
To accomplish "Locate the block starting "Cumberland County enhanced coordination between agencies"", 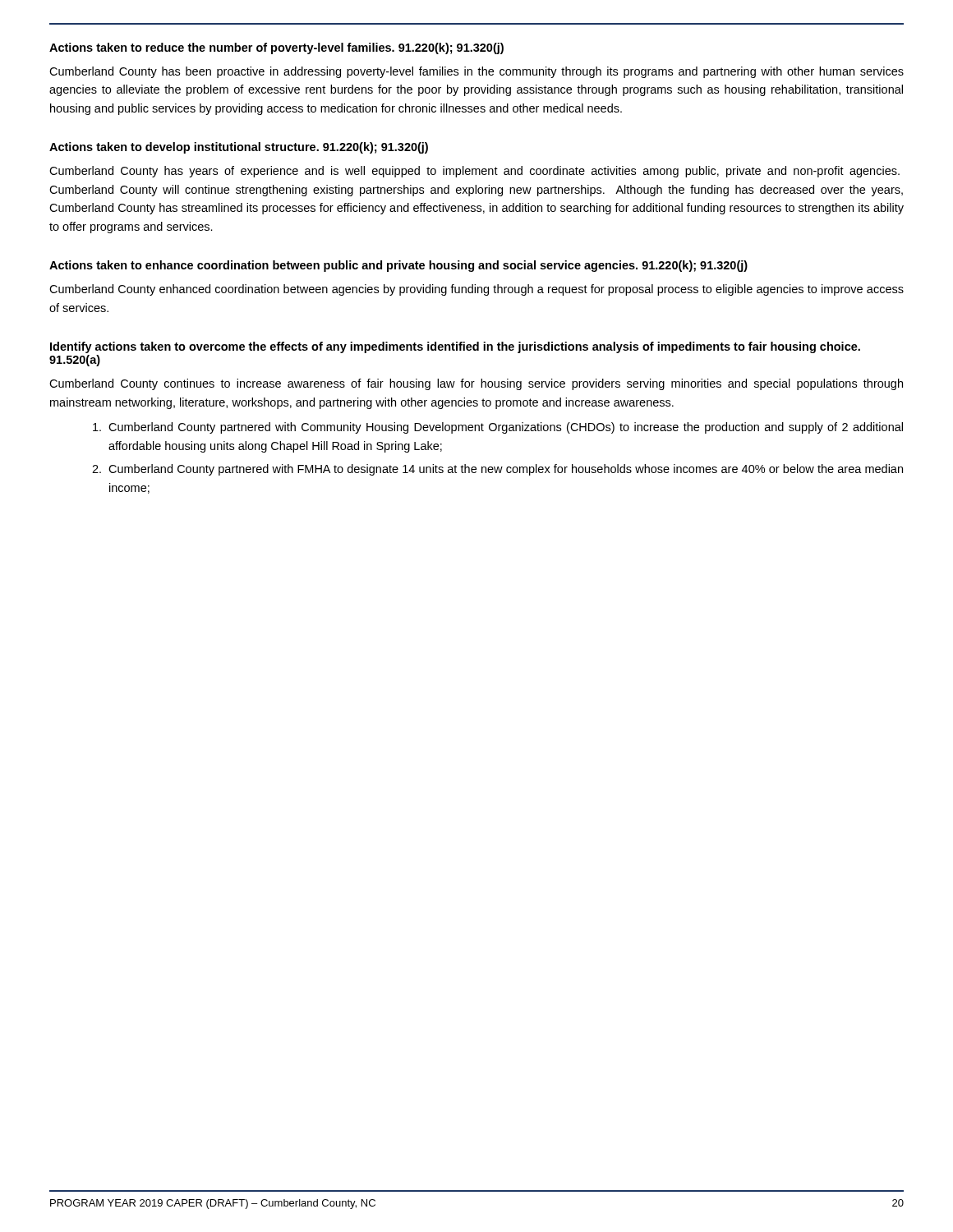I will point(476,299).
